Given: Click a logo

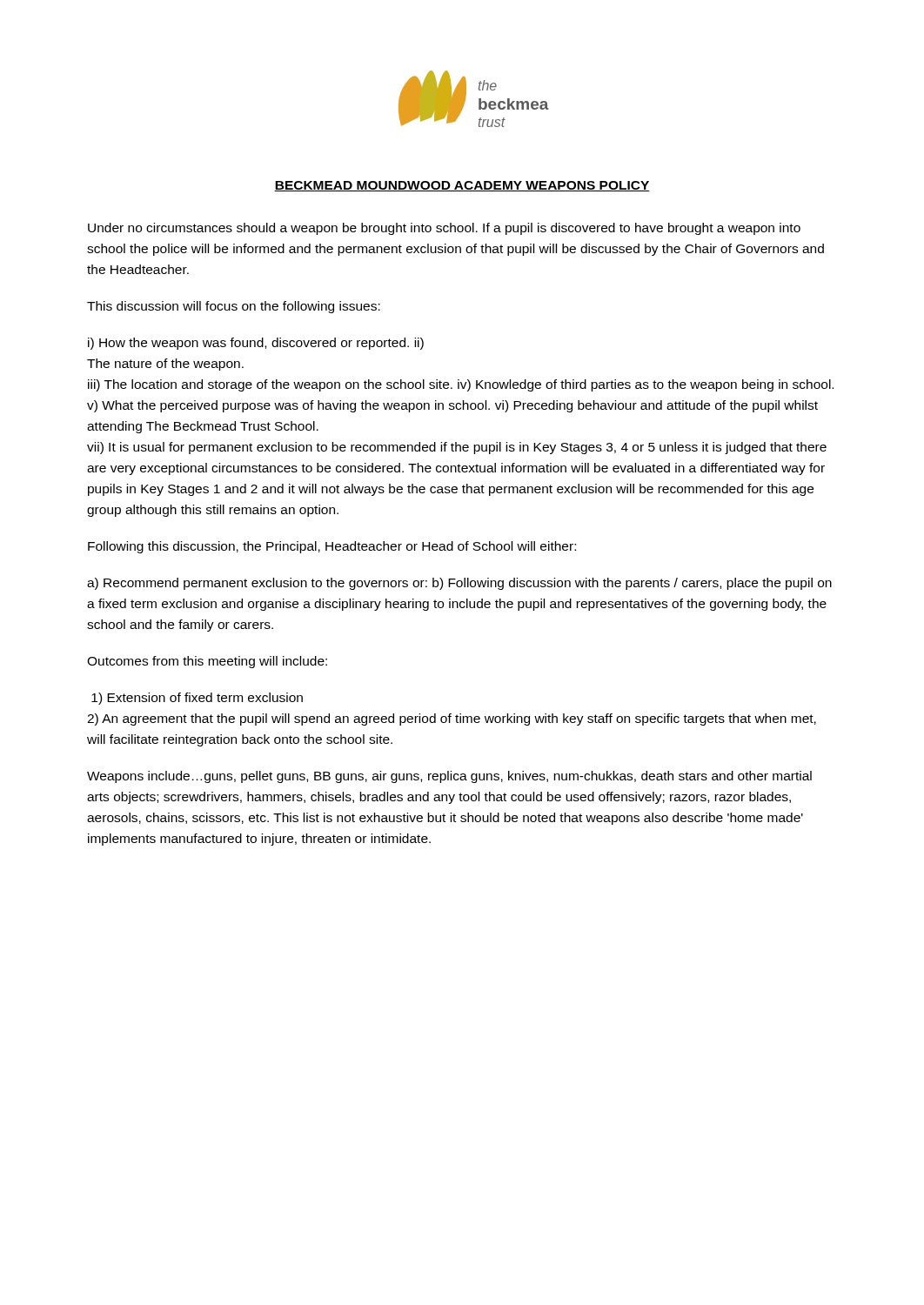Looking at the screenshot, I should pos(462,102).
